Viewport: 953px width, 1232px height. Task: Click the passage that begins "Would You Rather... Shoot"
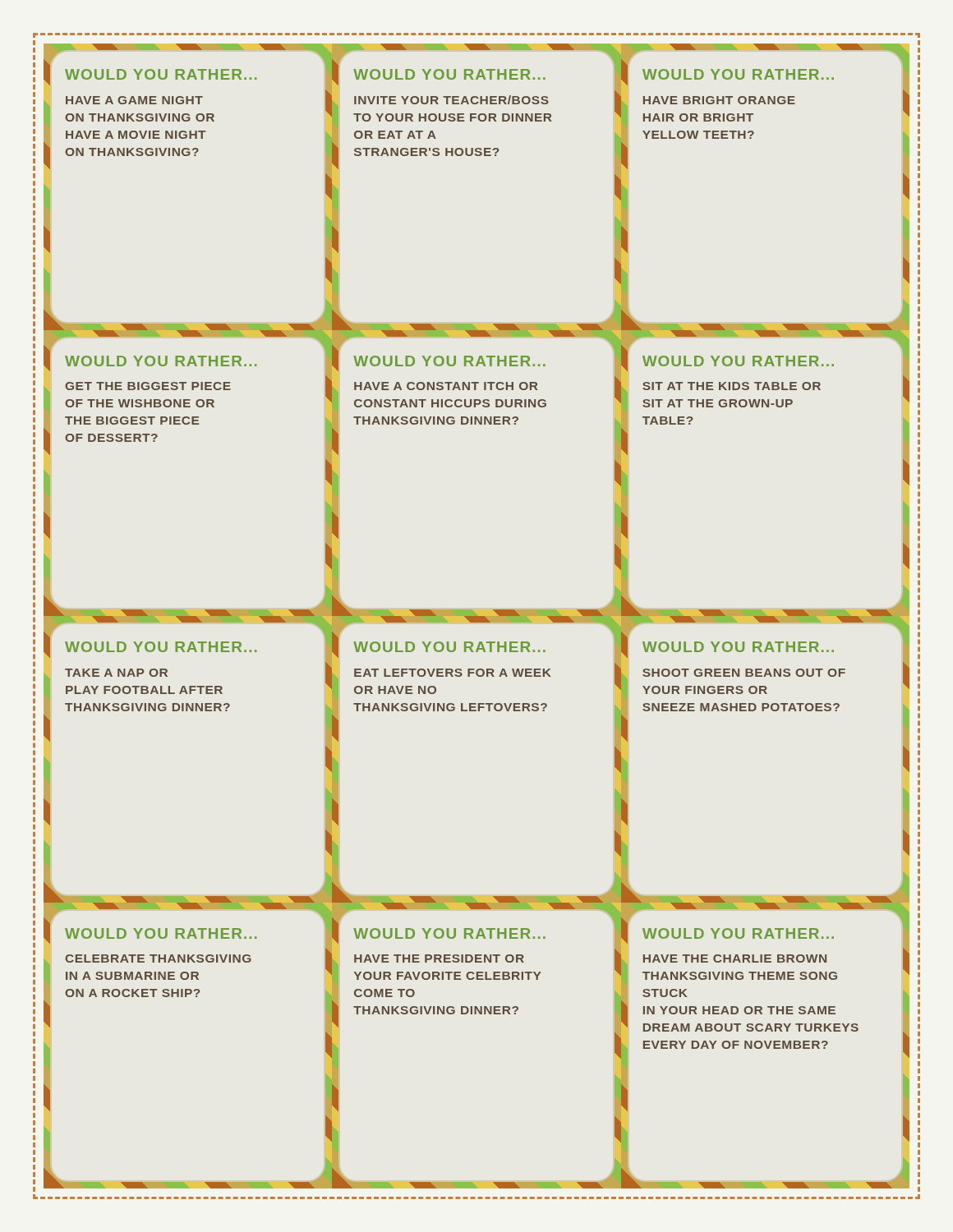[x=765, y=640]
